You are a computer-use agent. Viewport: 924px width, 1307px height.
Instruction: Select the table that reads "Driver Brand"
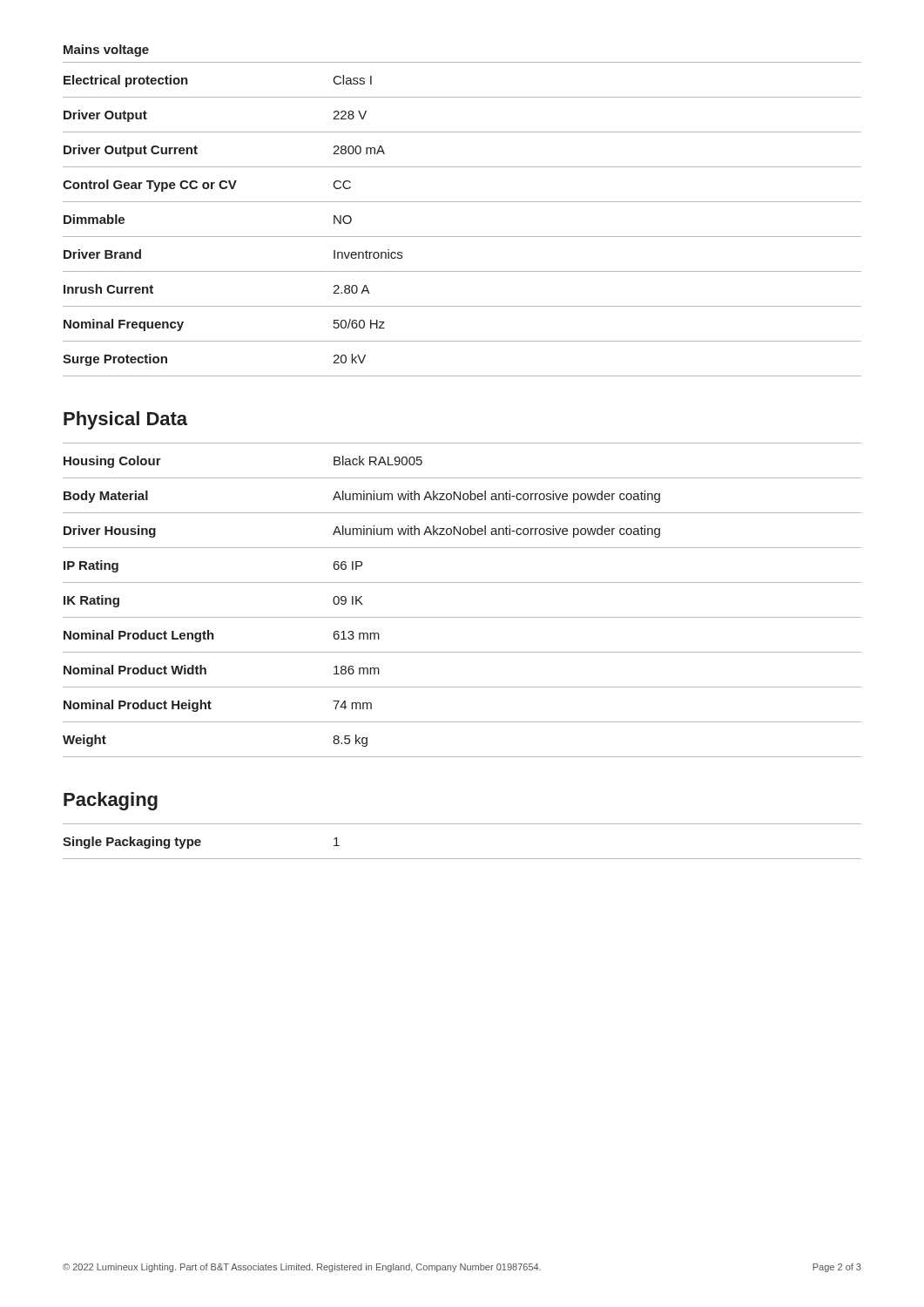(x=462, y=219)
